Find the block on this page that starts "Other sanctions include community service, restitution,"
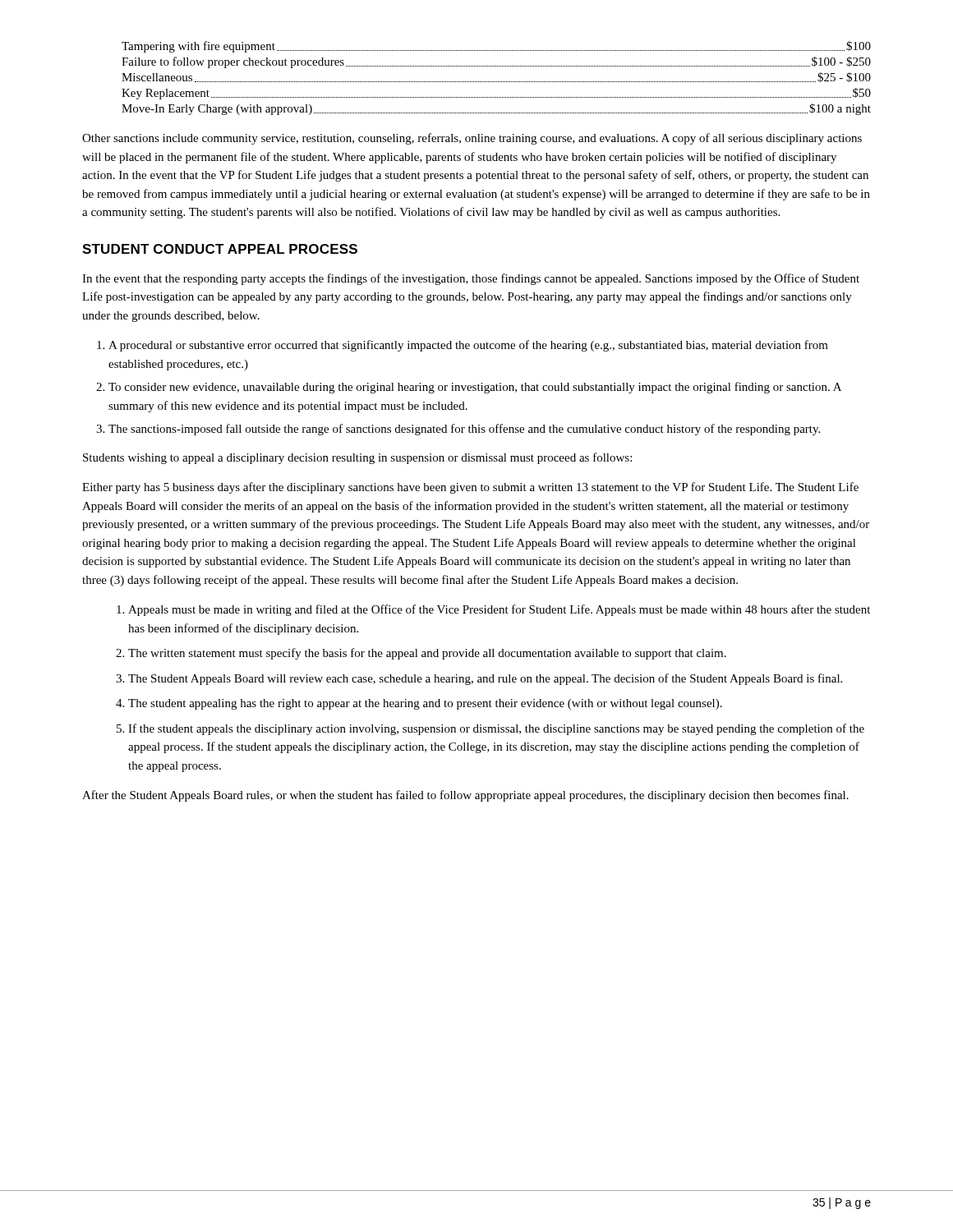This screenshot has width=953, height=1232. [476, 175]
